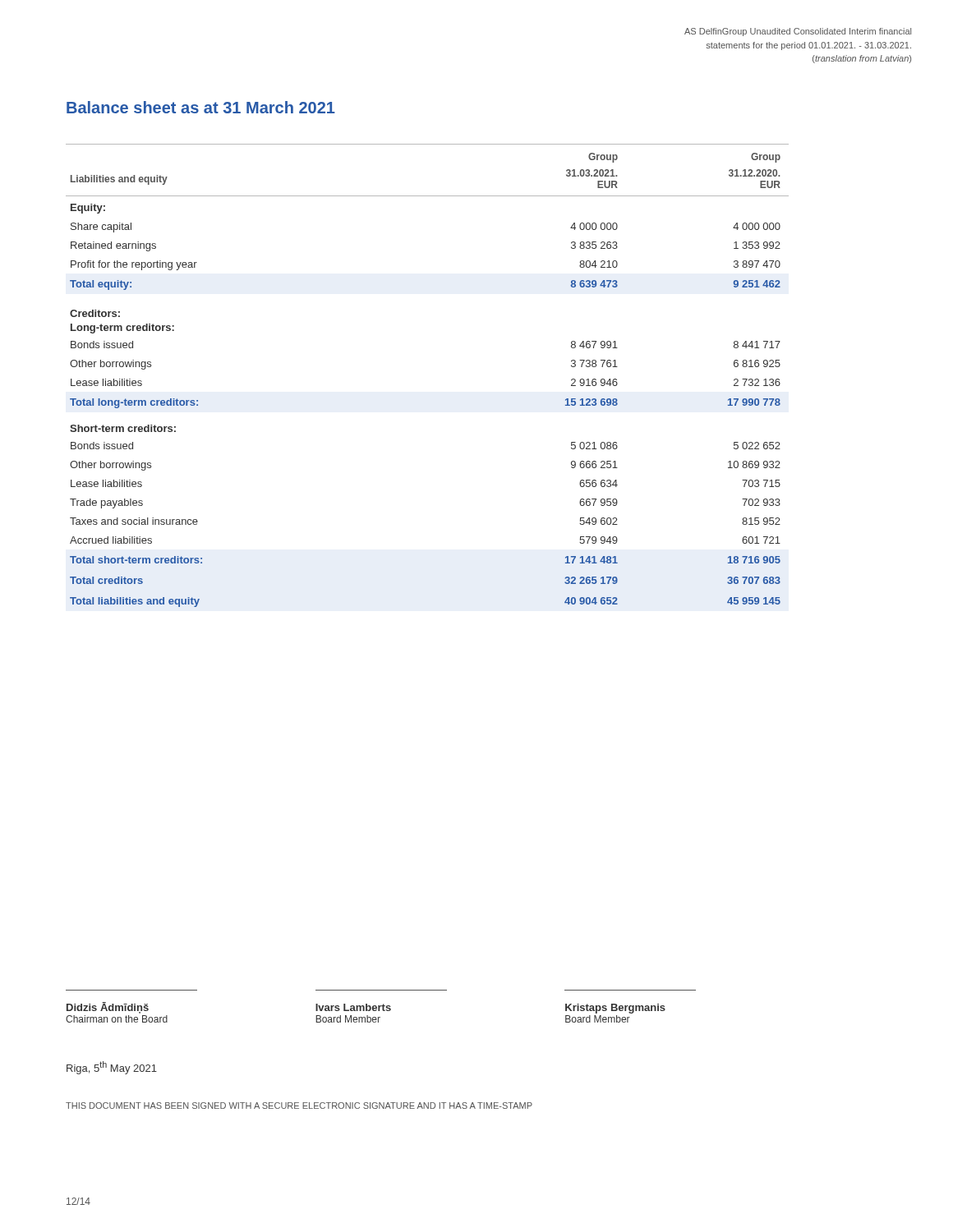Select the text containing "Didzis Ādmīdiņš Chairman on the Board"
Screen dimensions: 1232x953
click(x=148, y=1007)
